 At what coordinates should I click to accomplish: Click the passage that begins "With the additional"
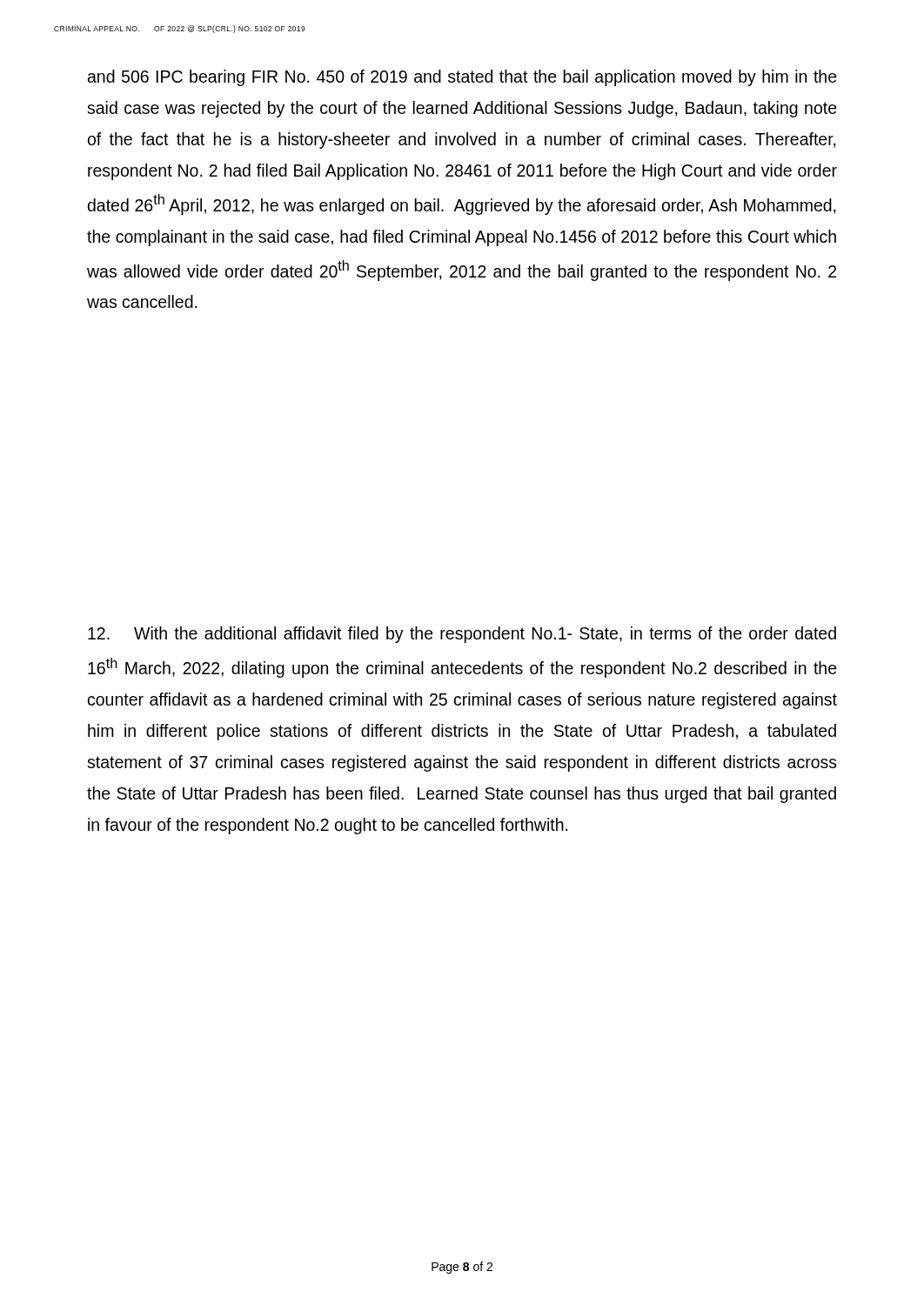(462, 729)
